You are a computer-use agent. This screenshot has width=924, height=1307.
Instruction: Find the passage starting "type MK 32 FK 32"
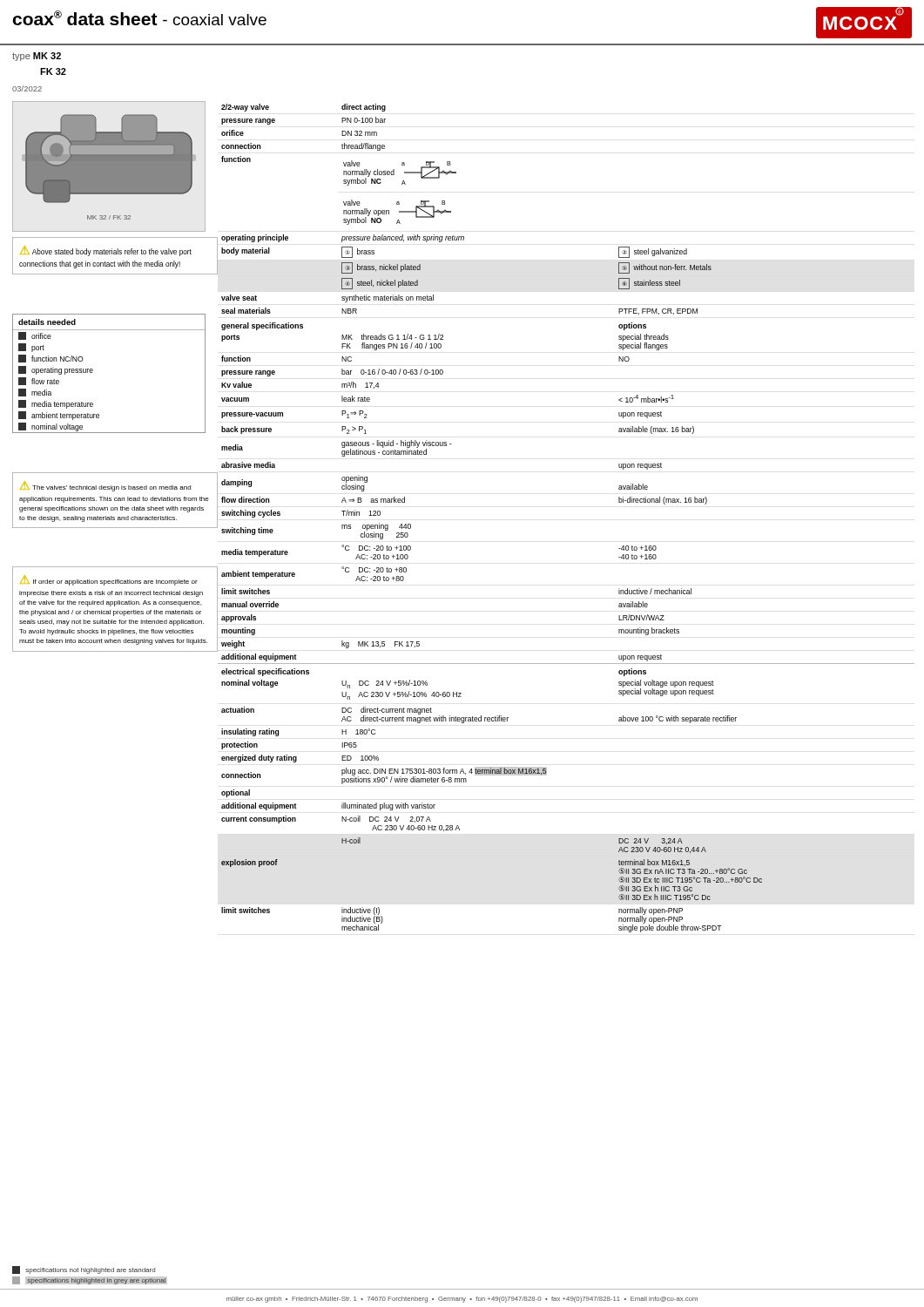(39, 63)
